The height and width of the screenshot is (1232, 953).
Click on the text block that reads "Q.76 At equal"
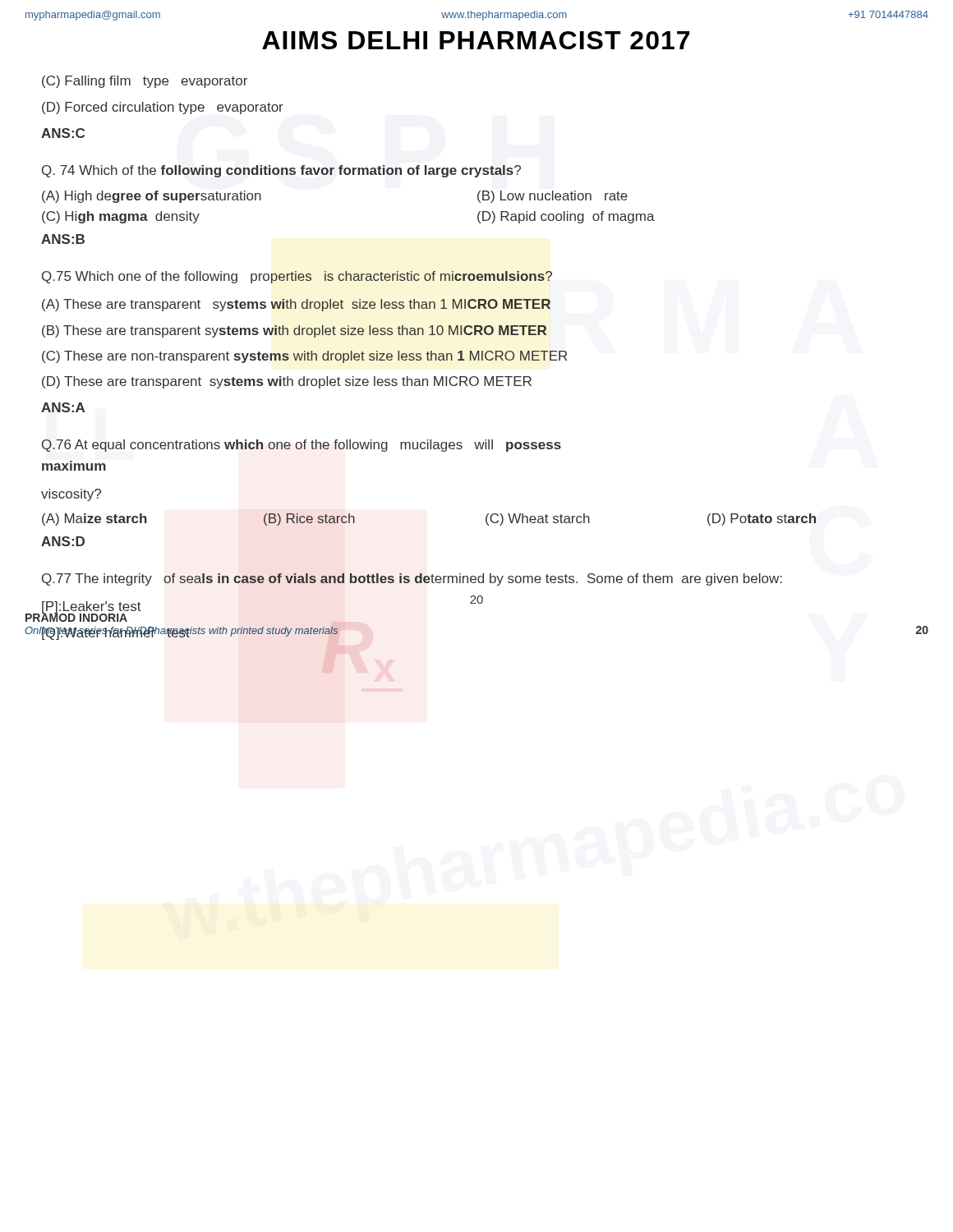tap(301, 455)
